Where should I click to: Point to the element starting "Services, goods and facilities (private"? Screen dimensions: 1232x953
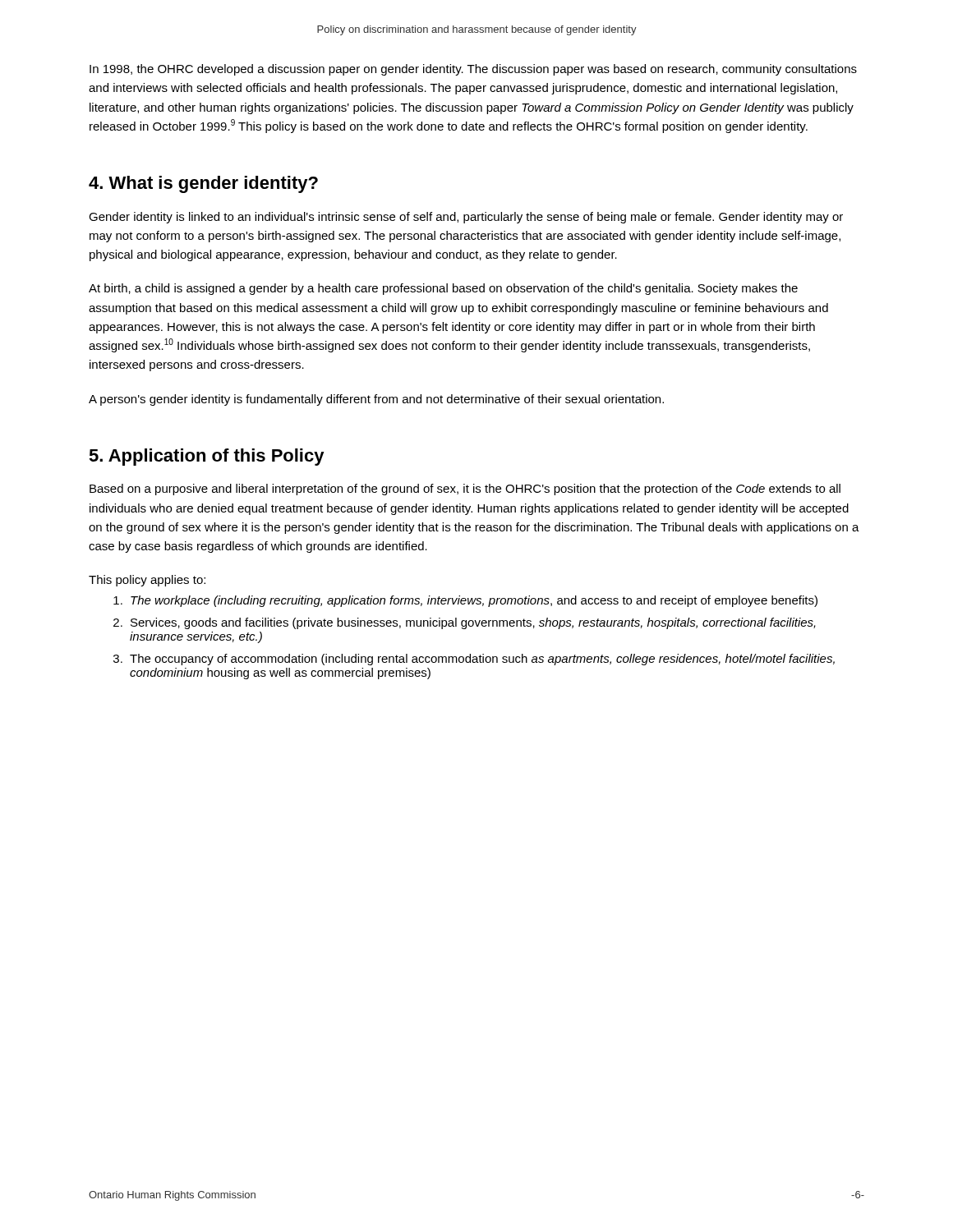click(x=473, y=629)
